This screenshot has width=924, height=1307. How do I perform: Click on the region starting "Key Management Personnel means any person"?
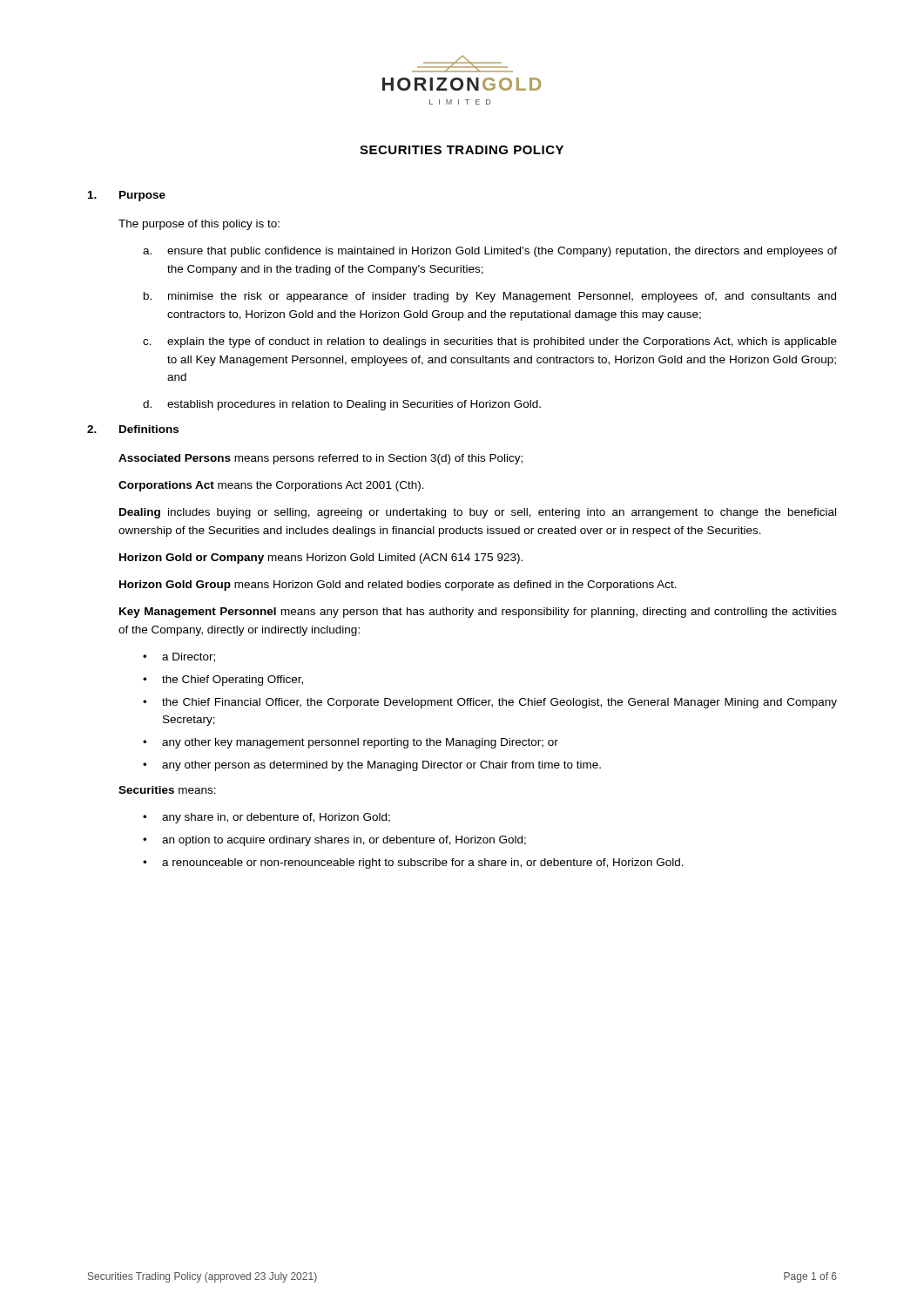tap(478, 620)
